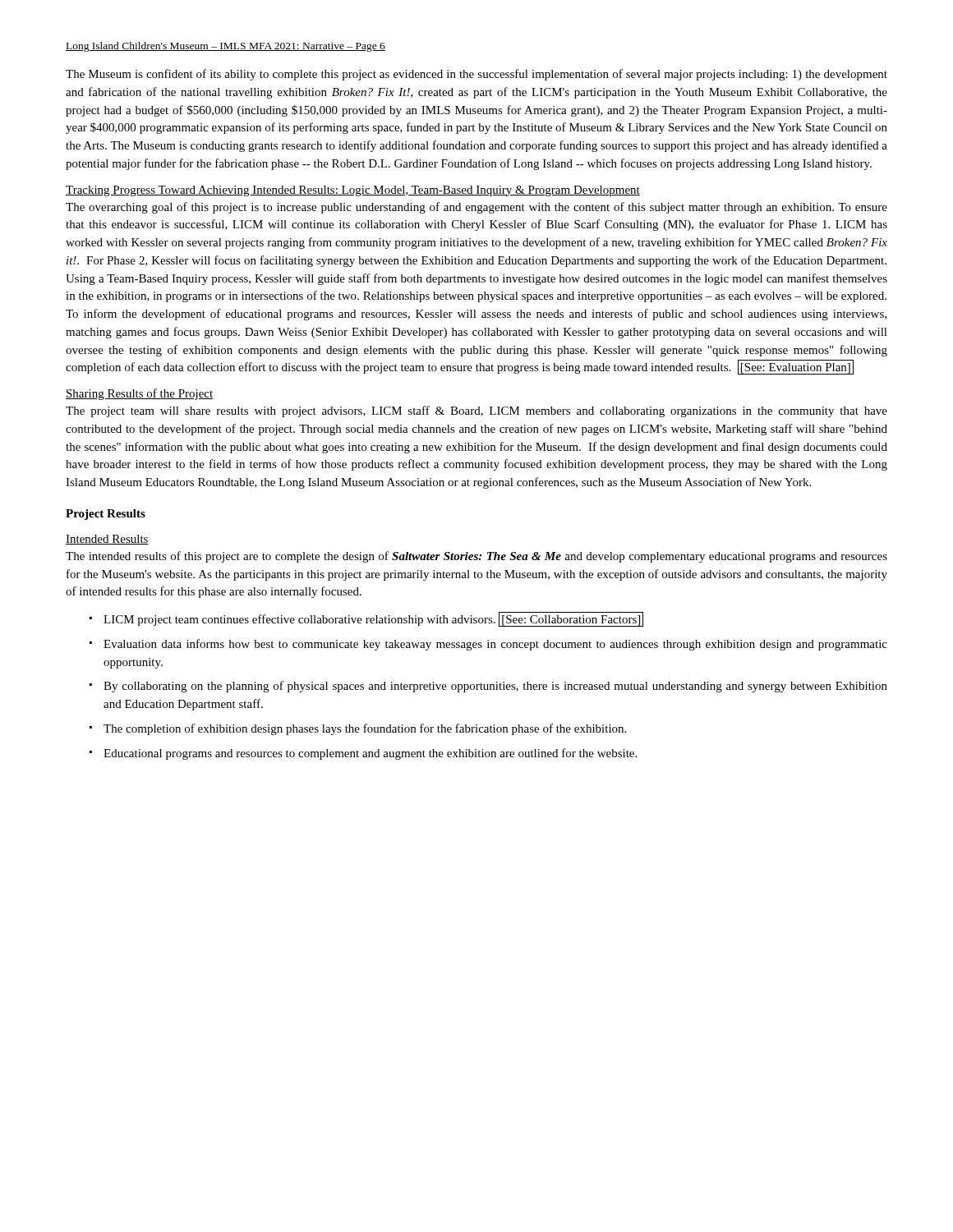Screen dimensions: 1232x953
Task: Locate the list item with the text "Evaluation data informs"
Action: coord(488,653)
